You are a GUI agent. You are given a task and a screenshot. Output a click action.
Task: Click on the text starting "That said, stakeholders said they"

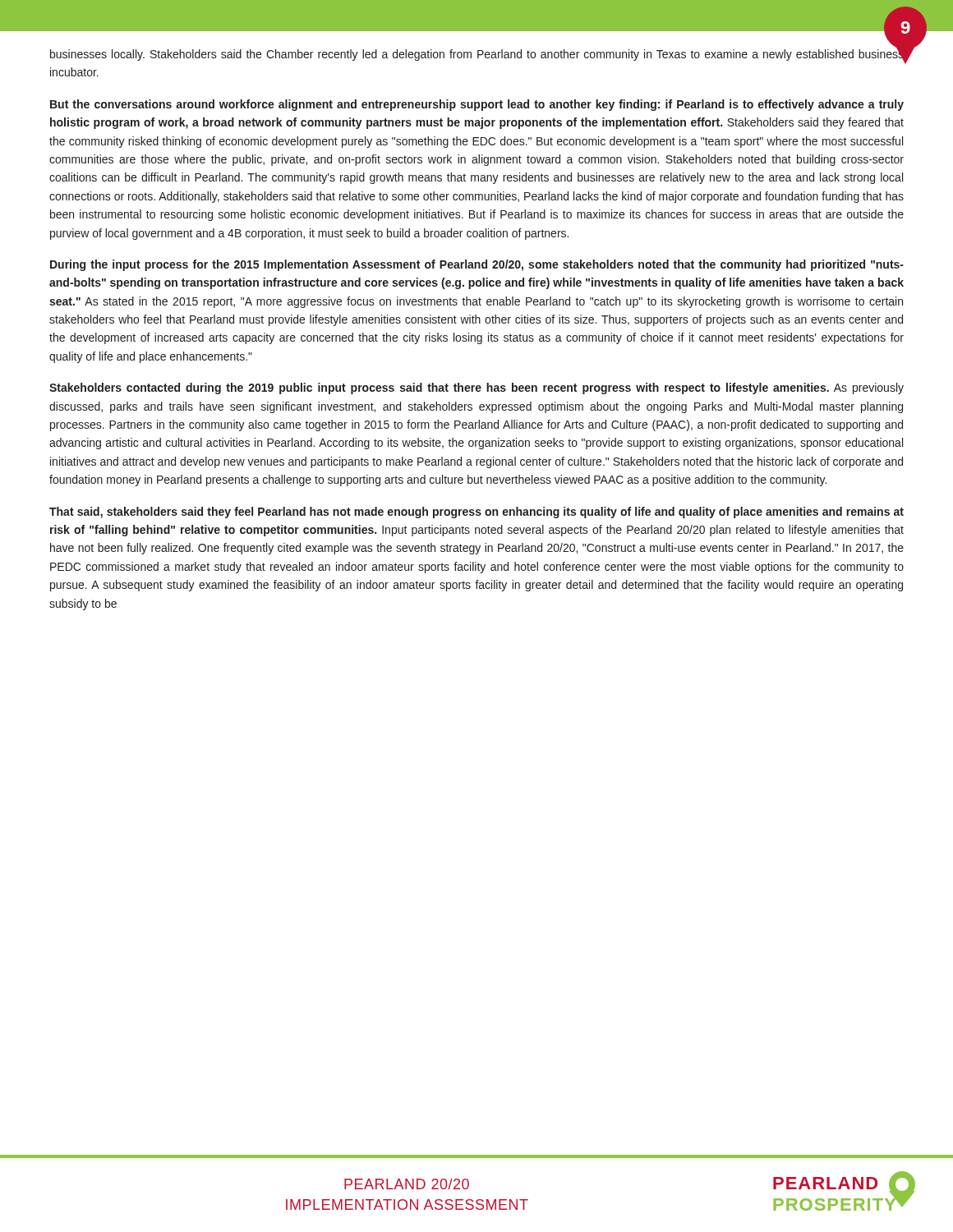[476, 557]
